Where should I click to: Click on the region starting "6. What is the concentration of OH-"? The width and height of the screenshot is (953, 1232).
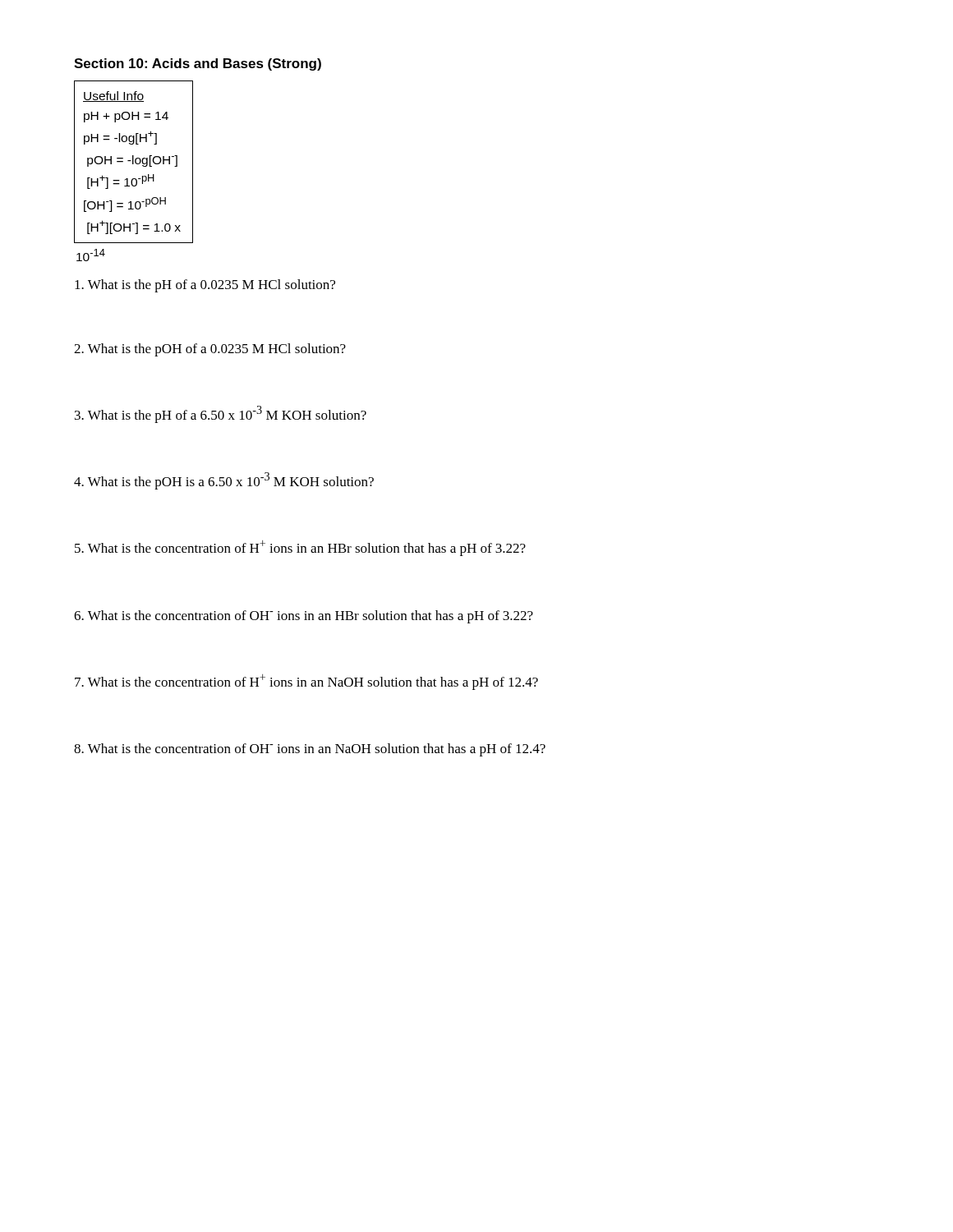(x=304, y=613)
